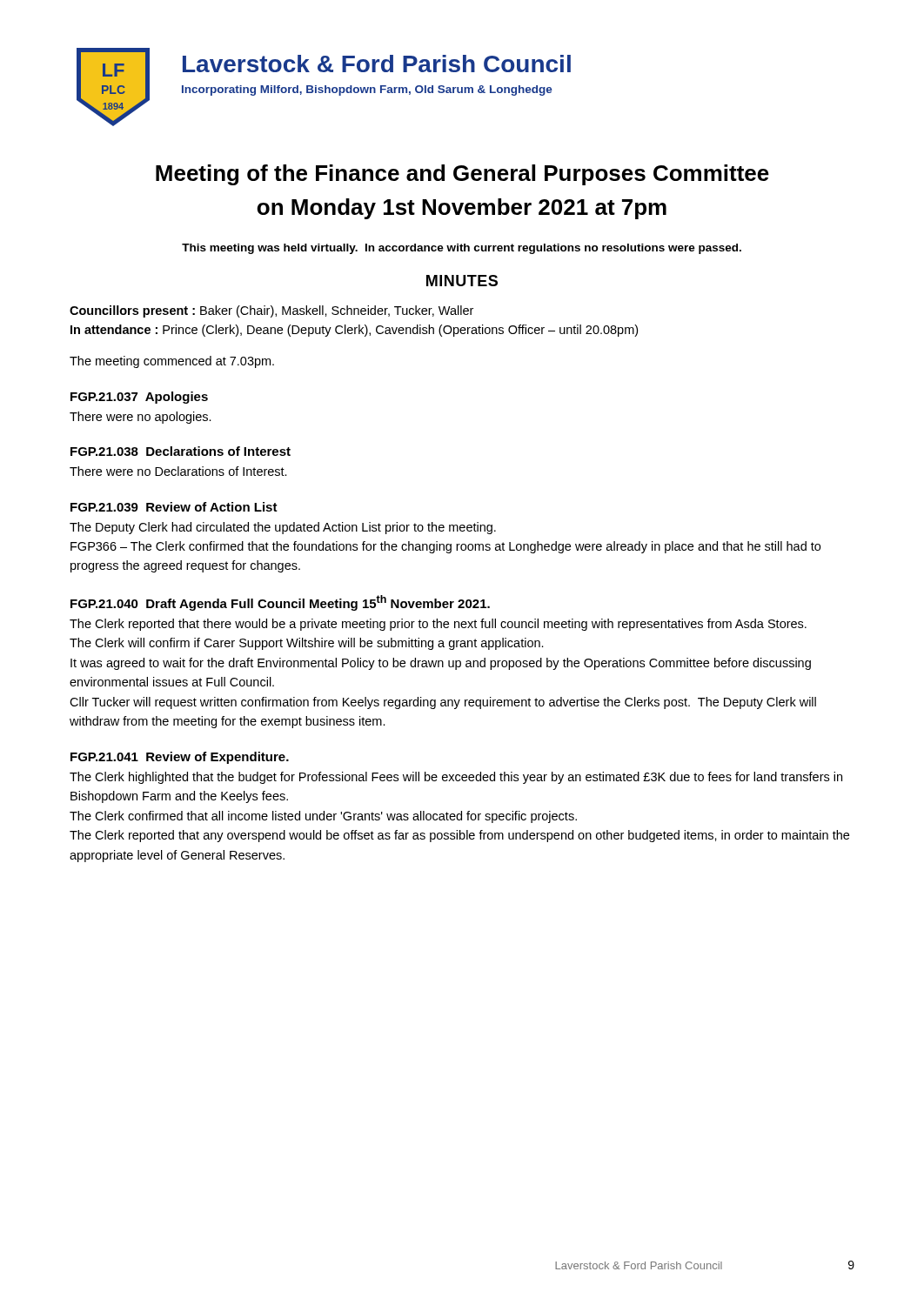This screenshot has height=1305, width=924.
Task: Select the text block starting "FGP.21.040 Draft Agenda Full Council Meeting"
Action: (280, 602)
